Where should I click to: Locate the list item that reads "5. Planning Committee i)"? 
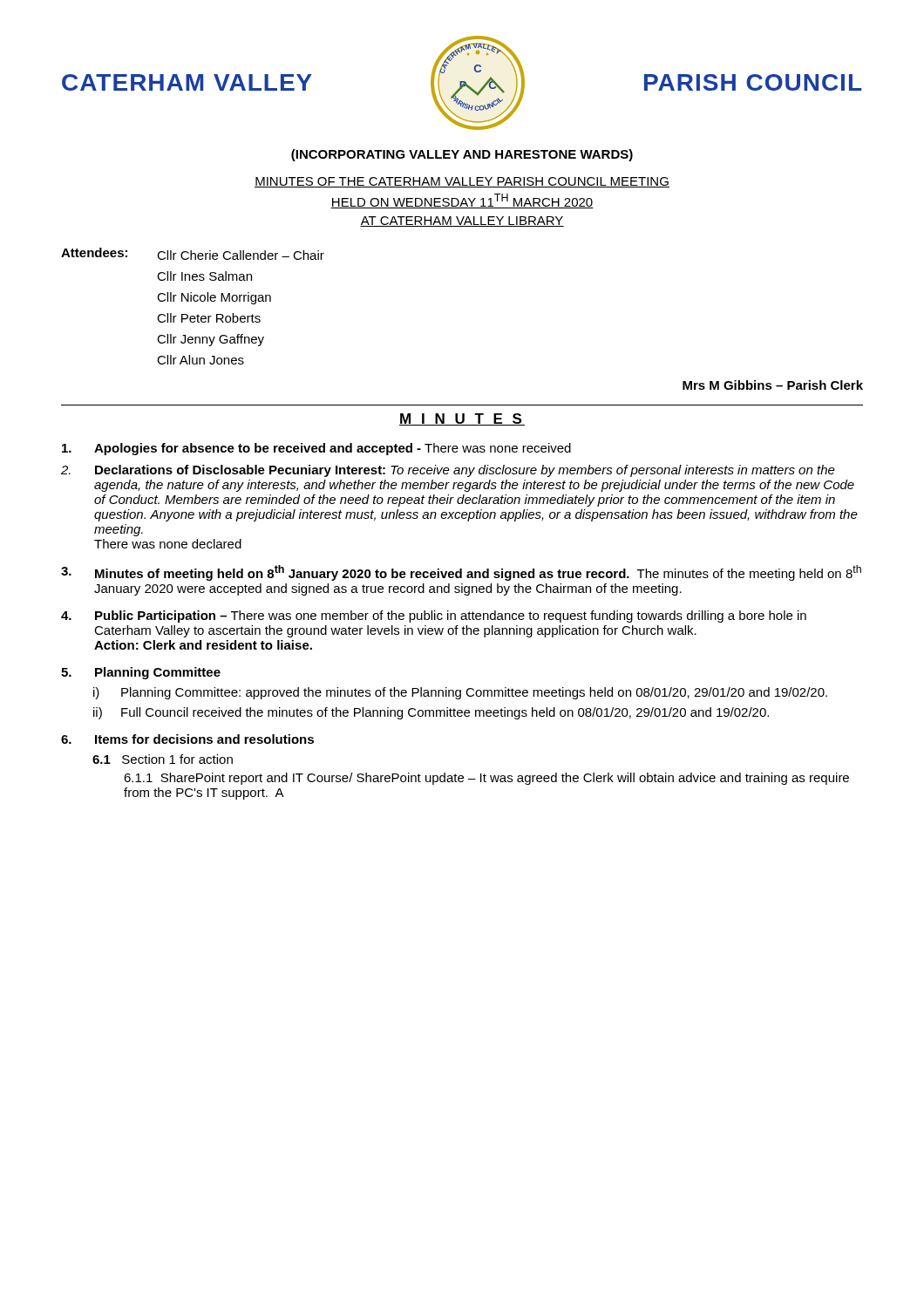tap(462, 692)
